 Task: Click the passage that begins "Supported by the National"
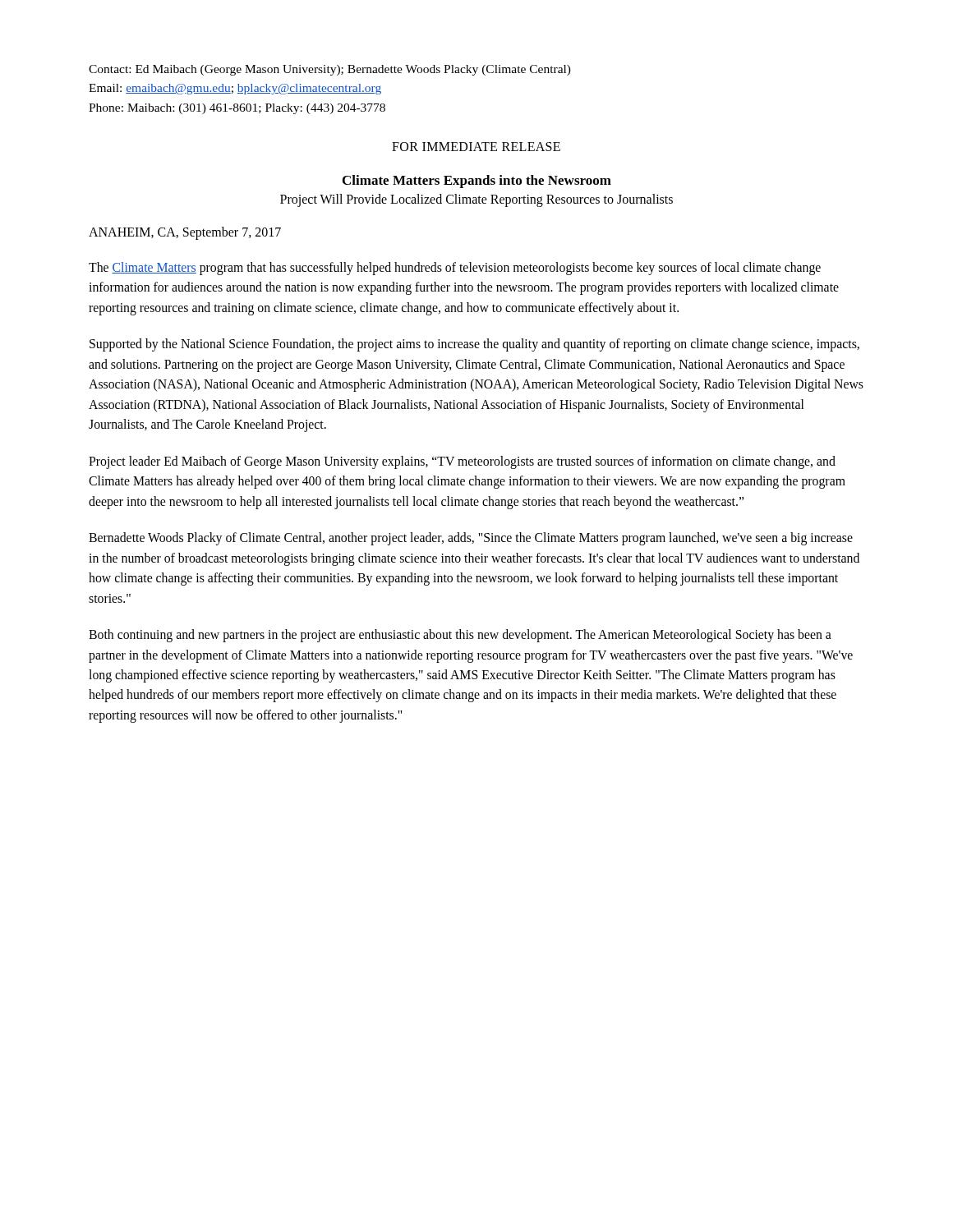click(476, 384)
